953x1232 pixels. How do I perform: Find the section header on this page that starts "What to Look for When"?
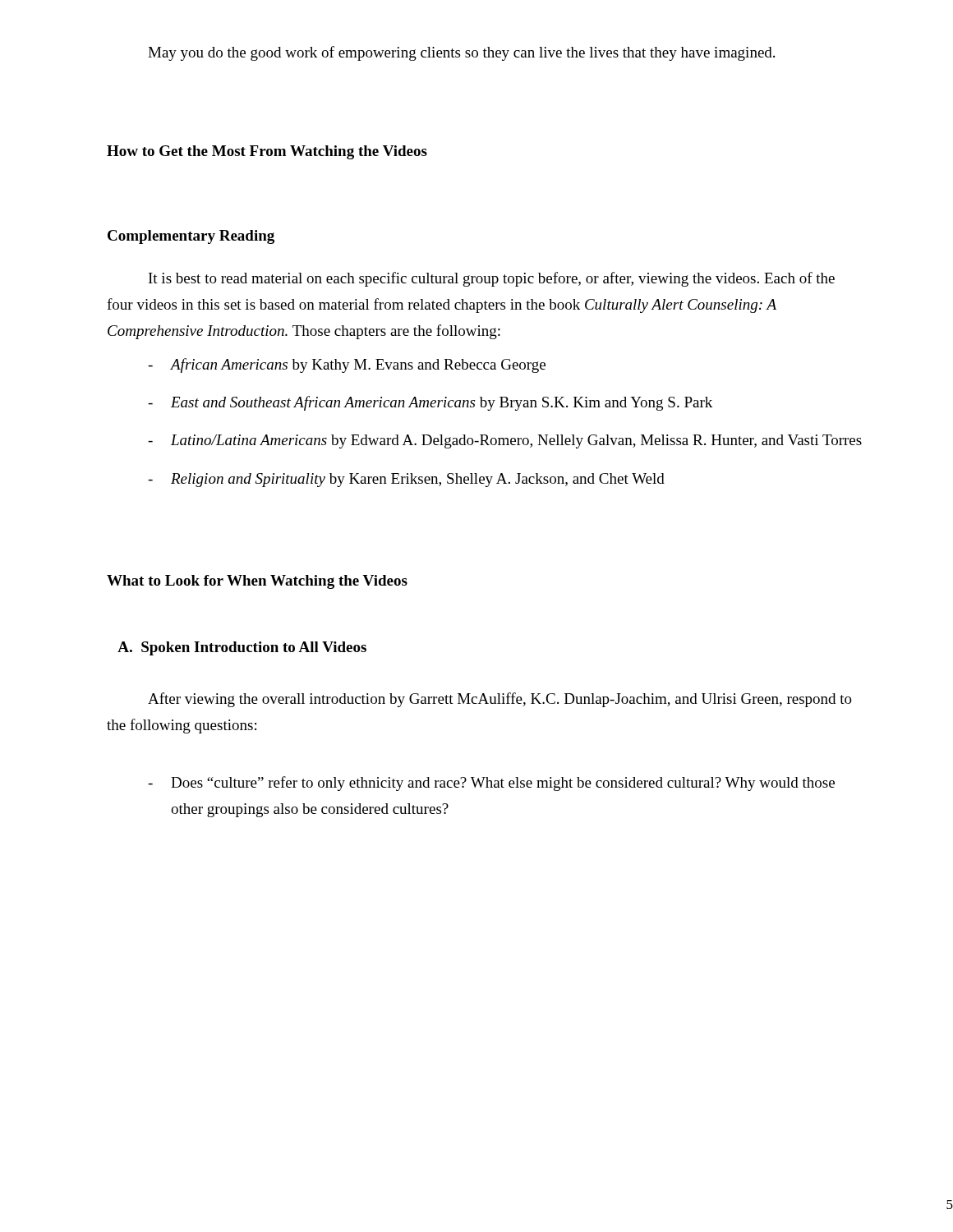pos(257,582)
